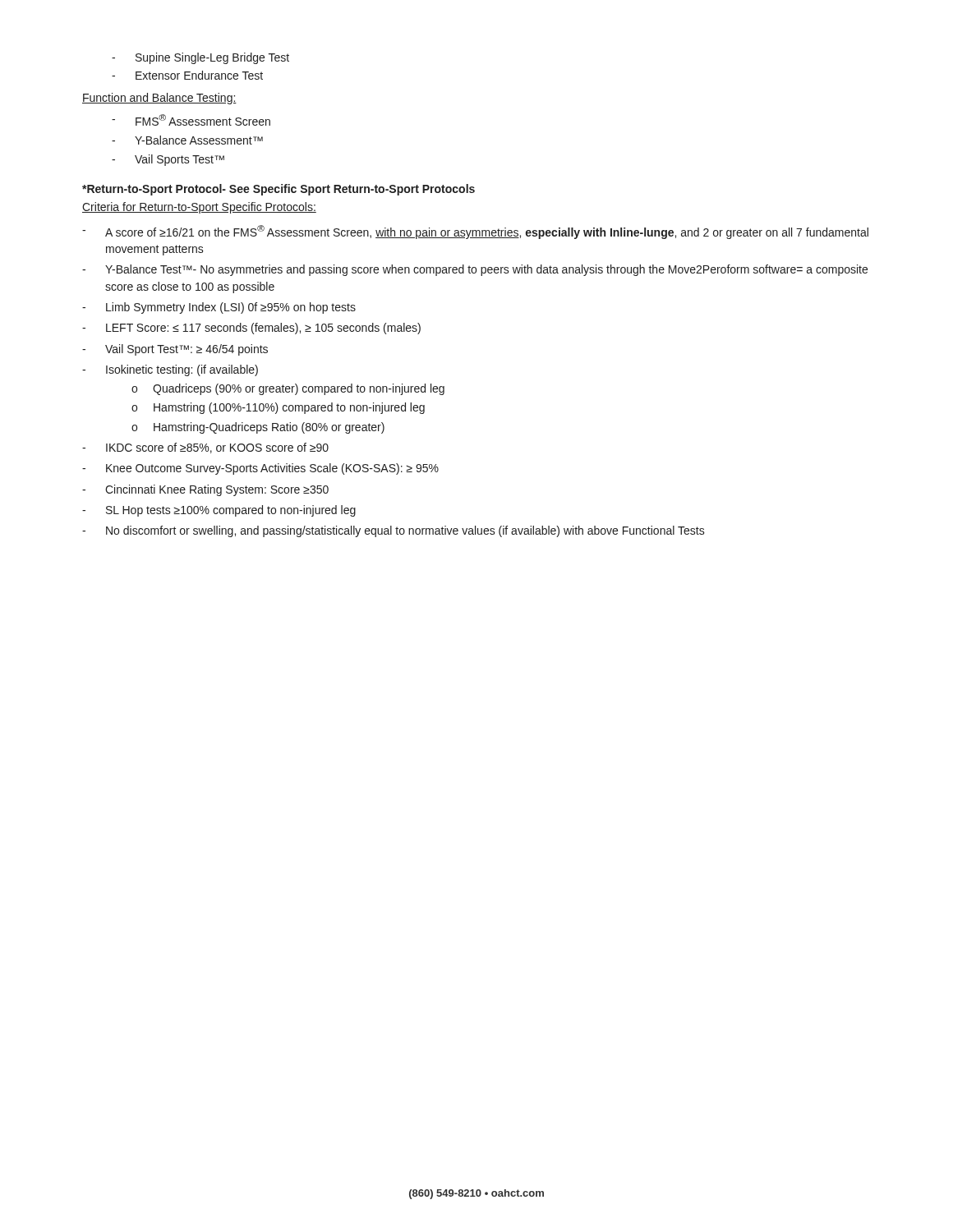Click on the list item with the text "- No discomfort"
953x1232 pixels.
393,531
